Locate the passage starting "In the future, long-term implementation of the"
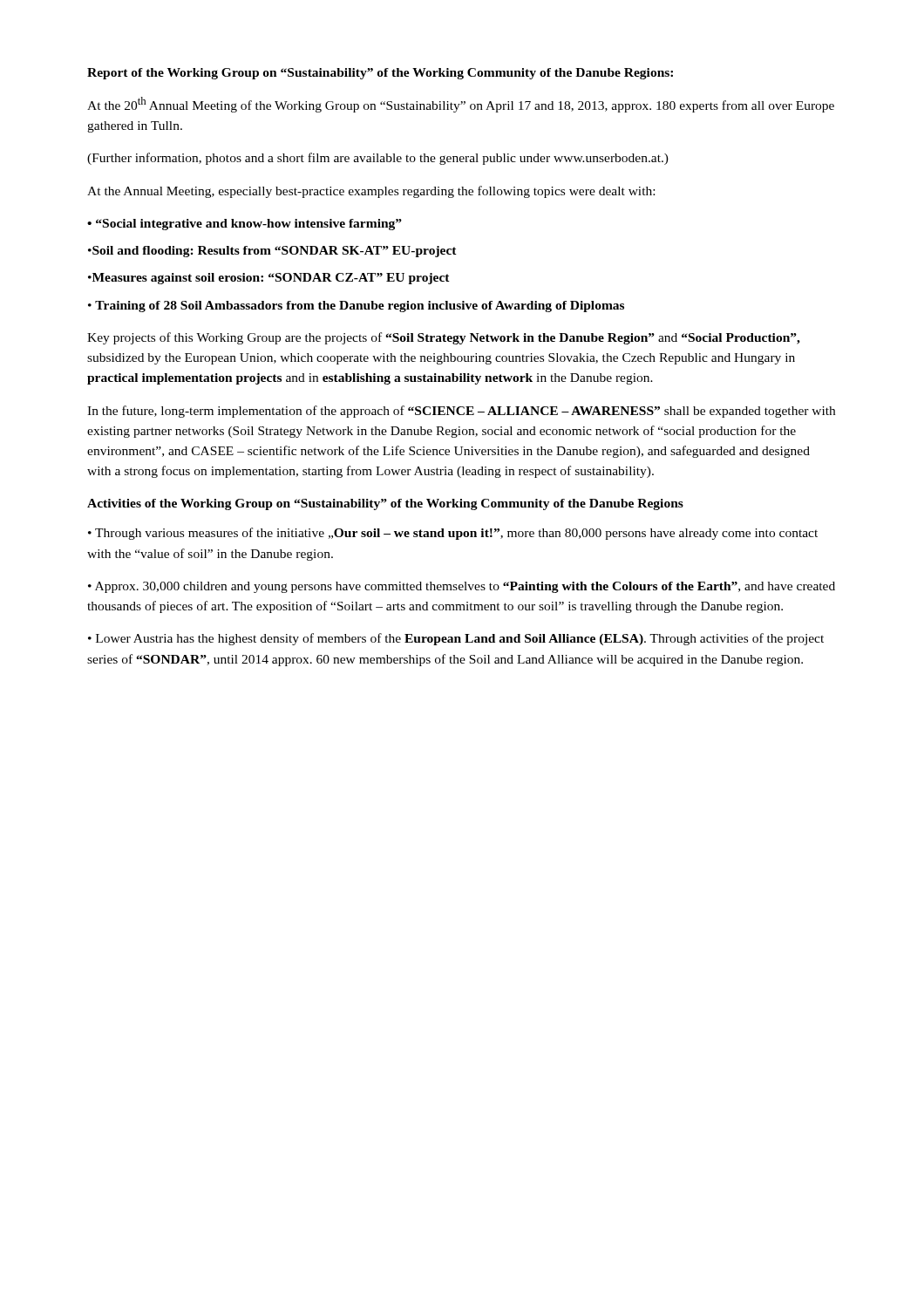 [461, 440]
